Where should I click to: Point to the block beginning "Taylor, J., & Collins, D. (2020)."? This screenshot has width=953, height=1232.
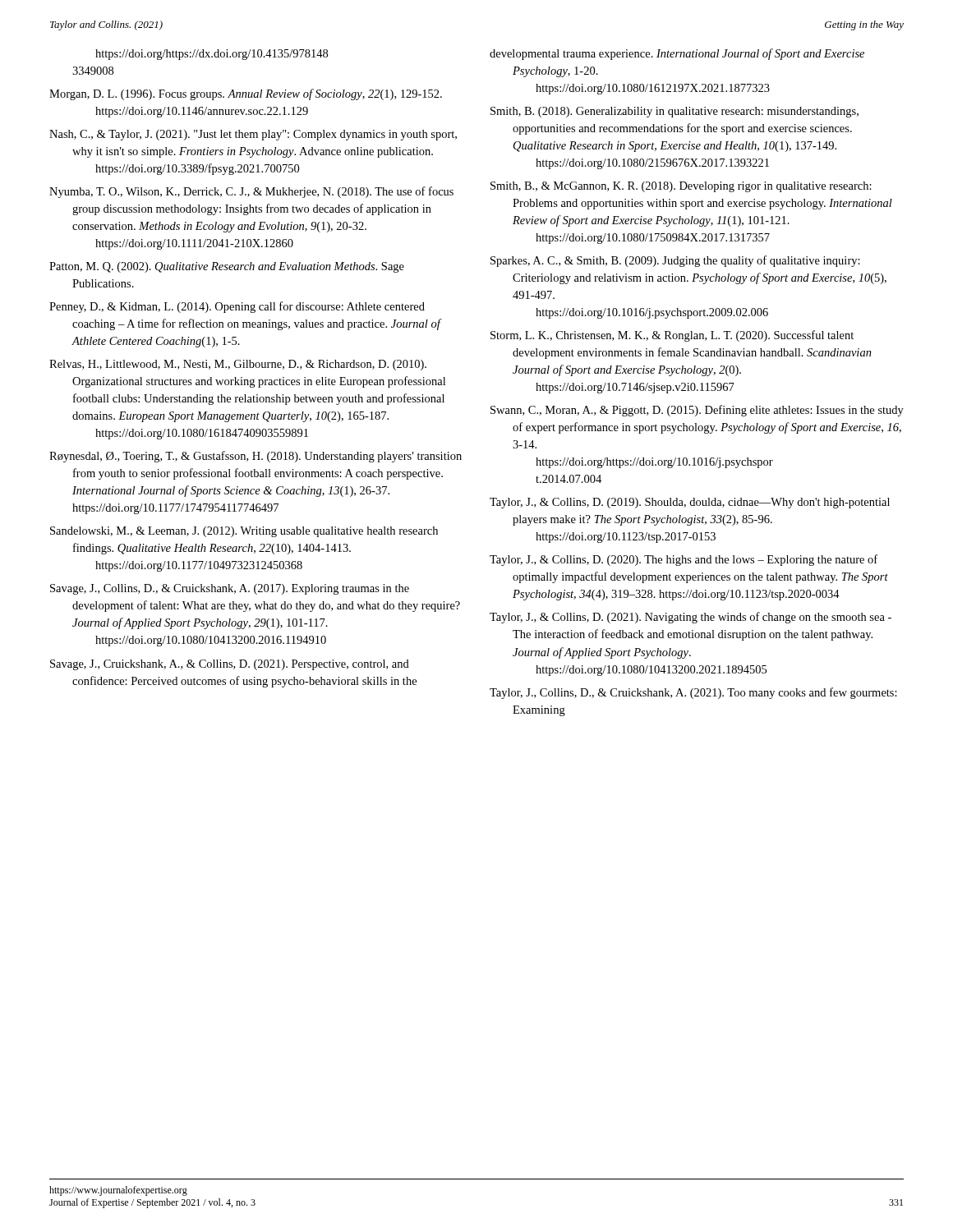click(689, 577)
